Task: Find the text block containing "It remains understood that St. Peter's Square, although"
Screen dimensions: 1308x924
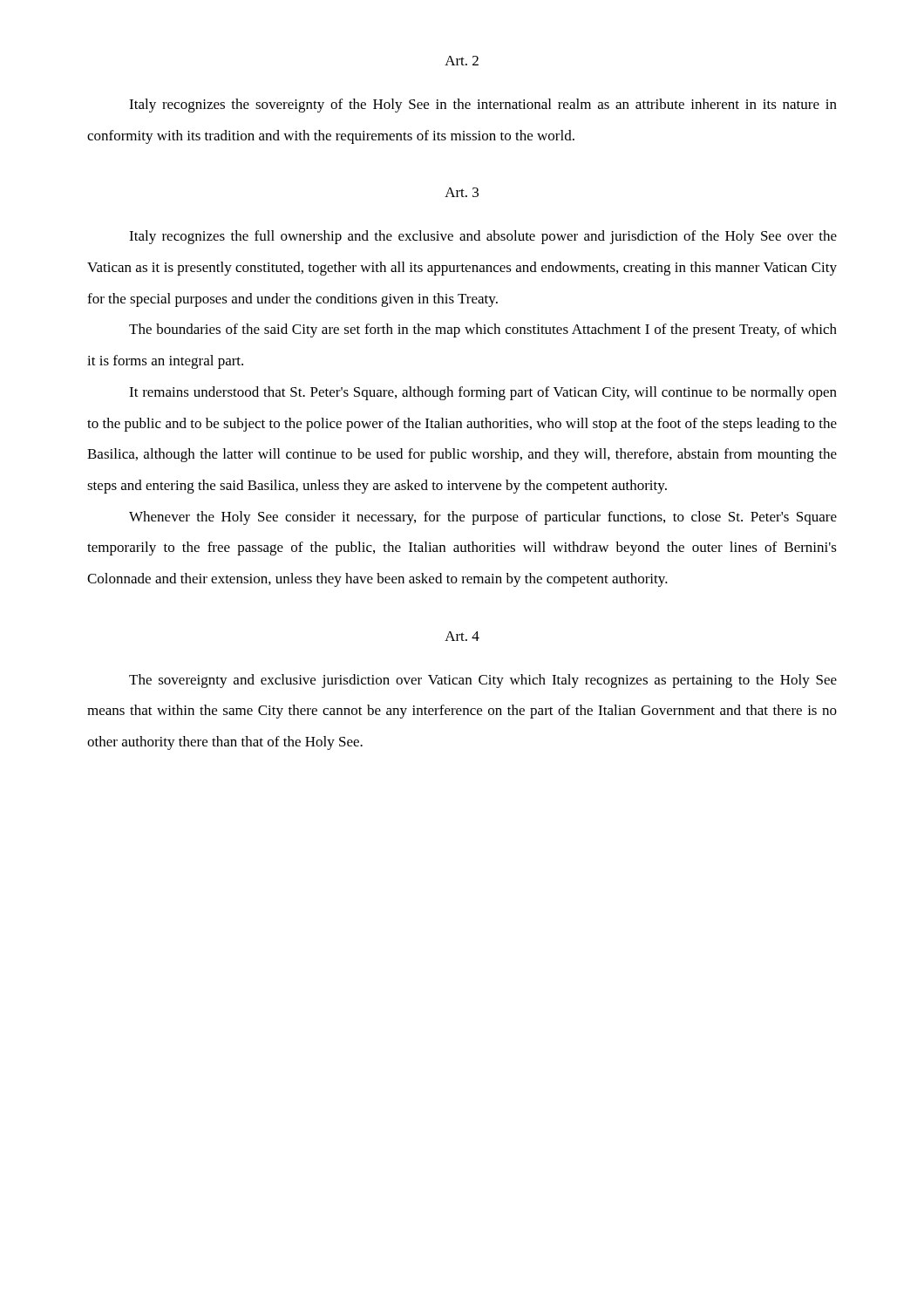Action: 462,438
